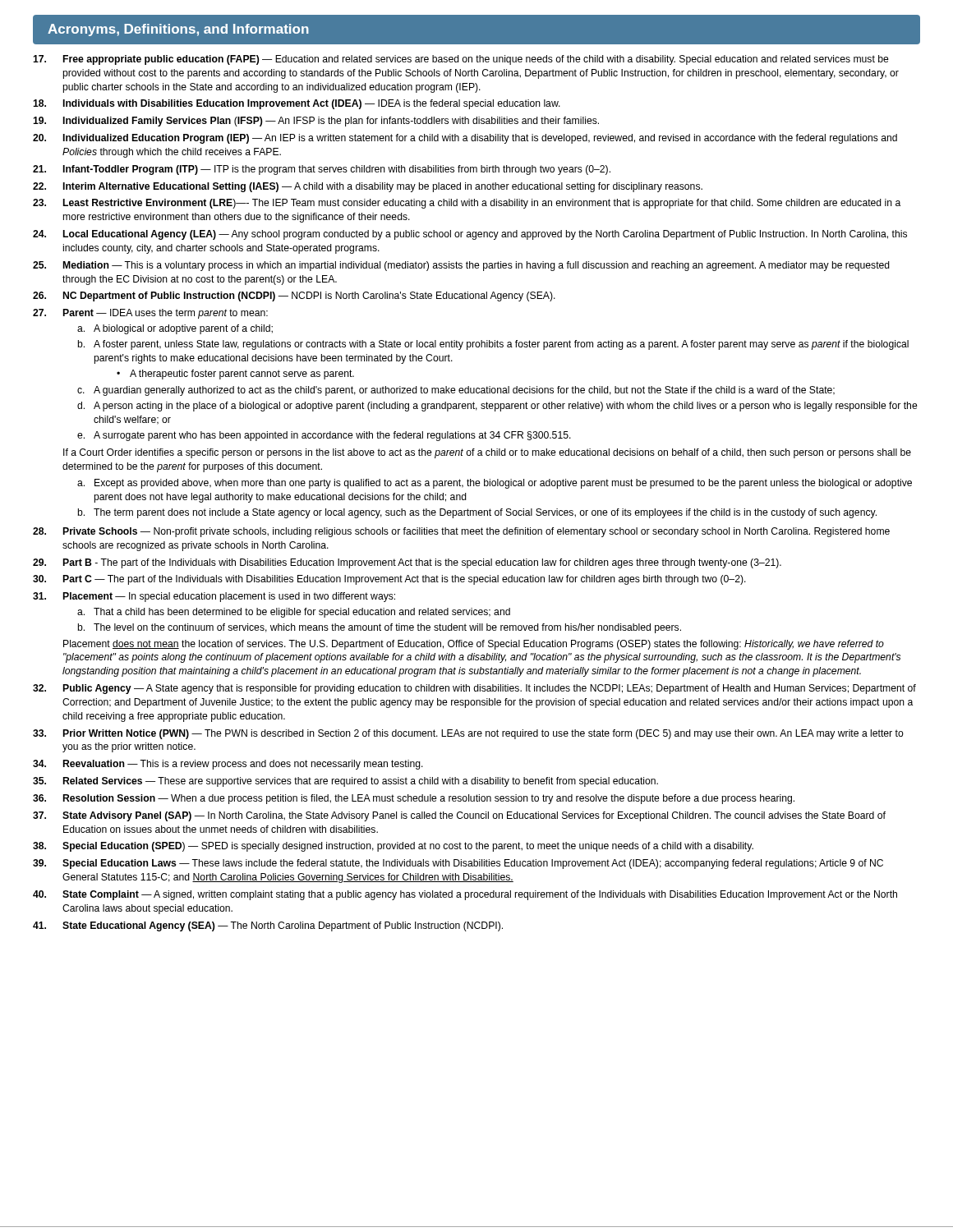Click on the text starting "29. Part B - The part of"

pyautogui.click(x=476, y=563)
